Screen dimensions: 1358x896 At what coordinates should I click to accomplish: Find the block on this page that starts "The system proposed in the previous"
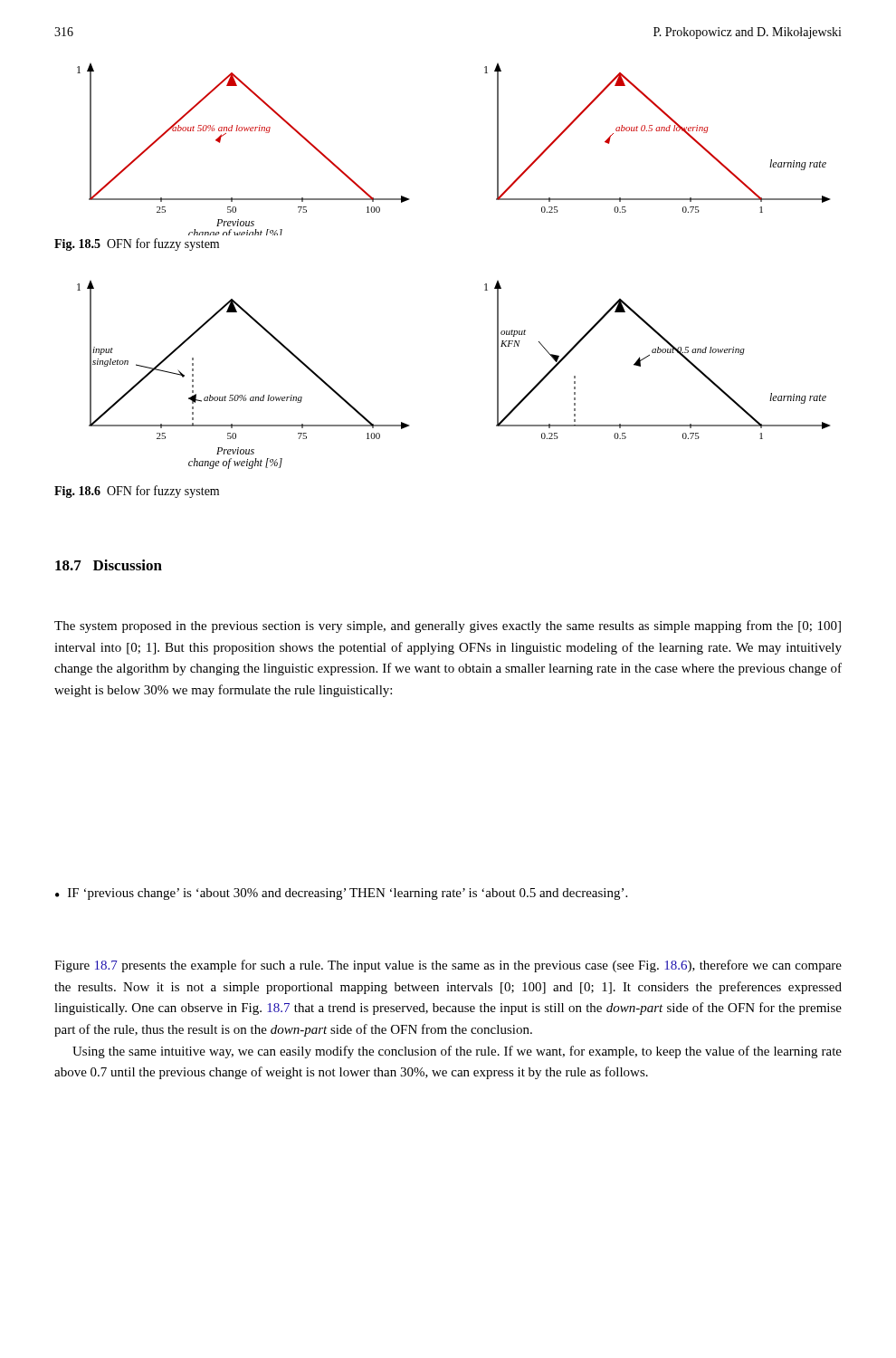448,658
